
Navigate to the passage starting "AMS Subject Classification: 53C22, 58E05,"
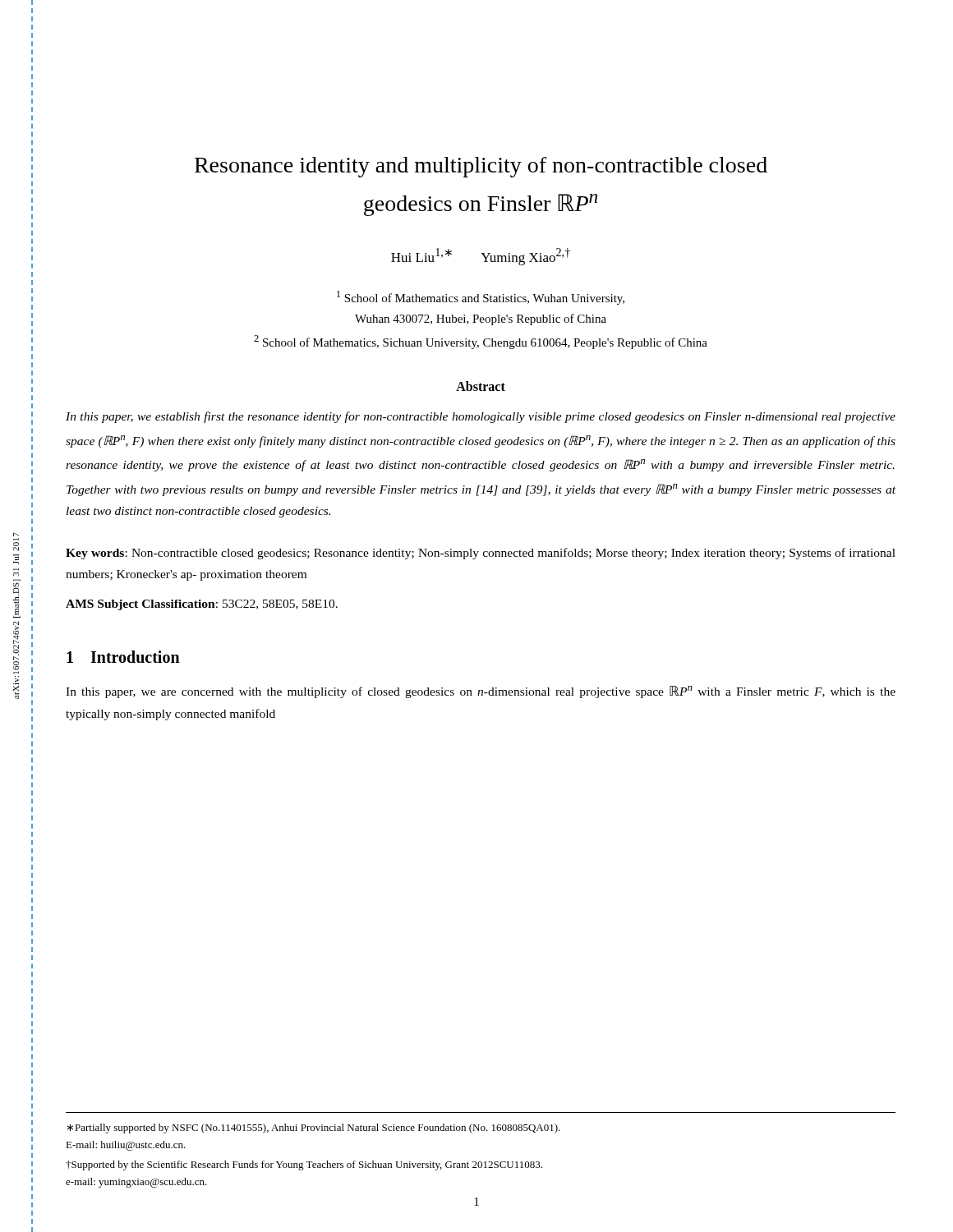tap(202, 604)
